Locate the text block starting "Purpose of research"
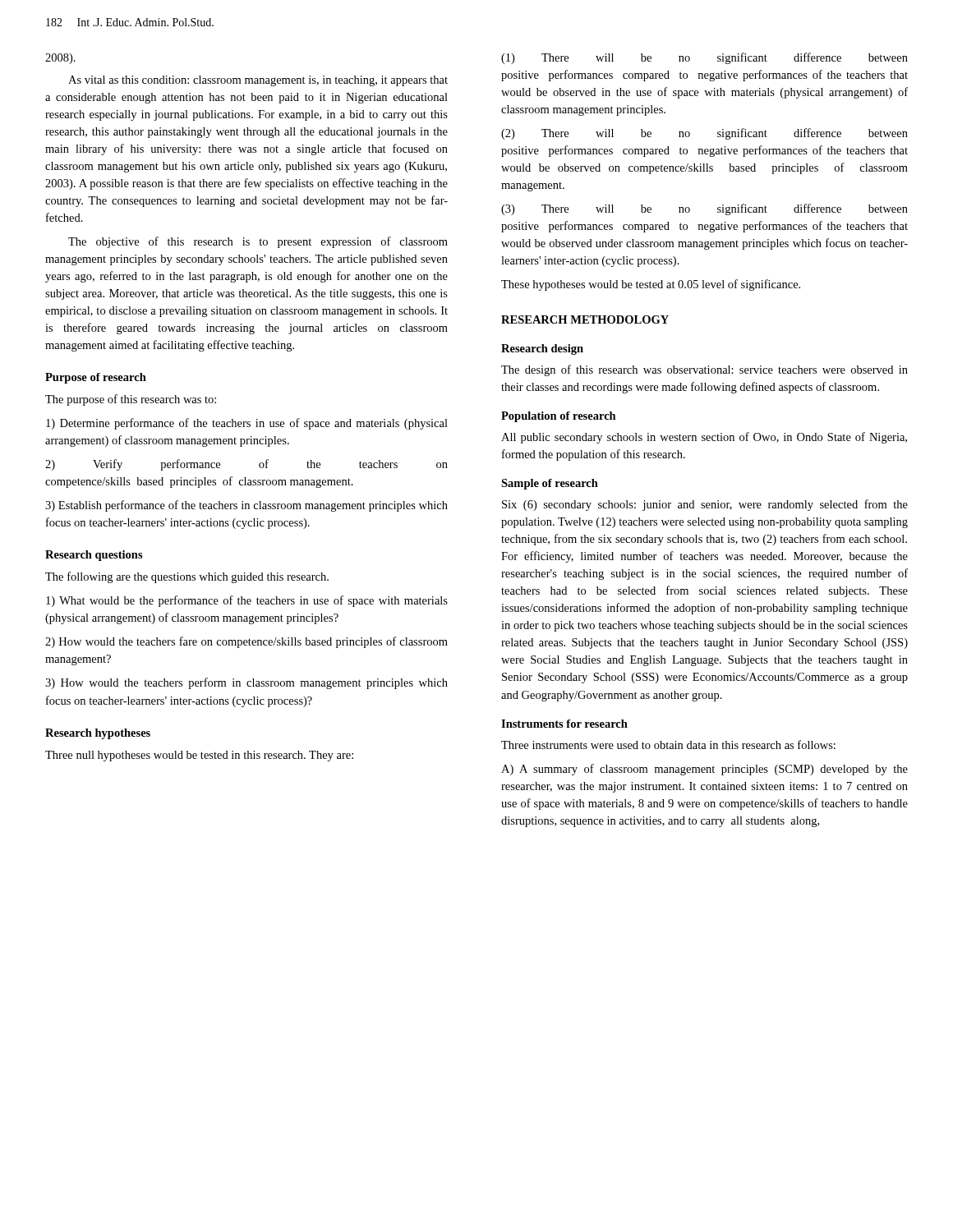The height and width of the screenshot is (1232, 953). click(96, 377)
